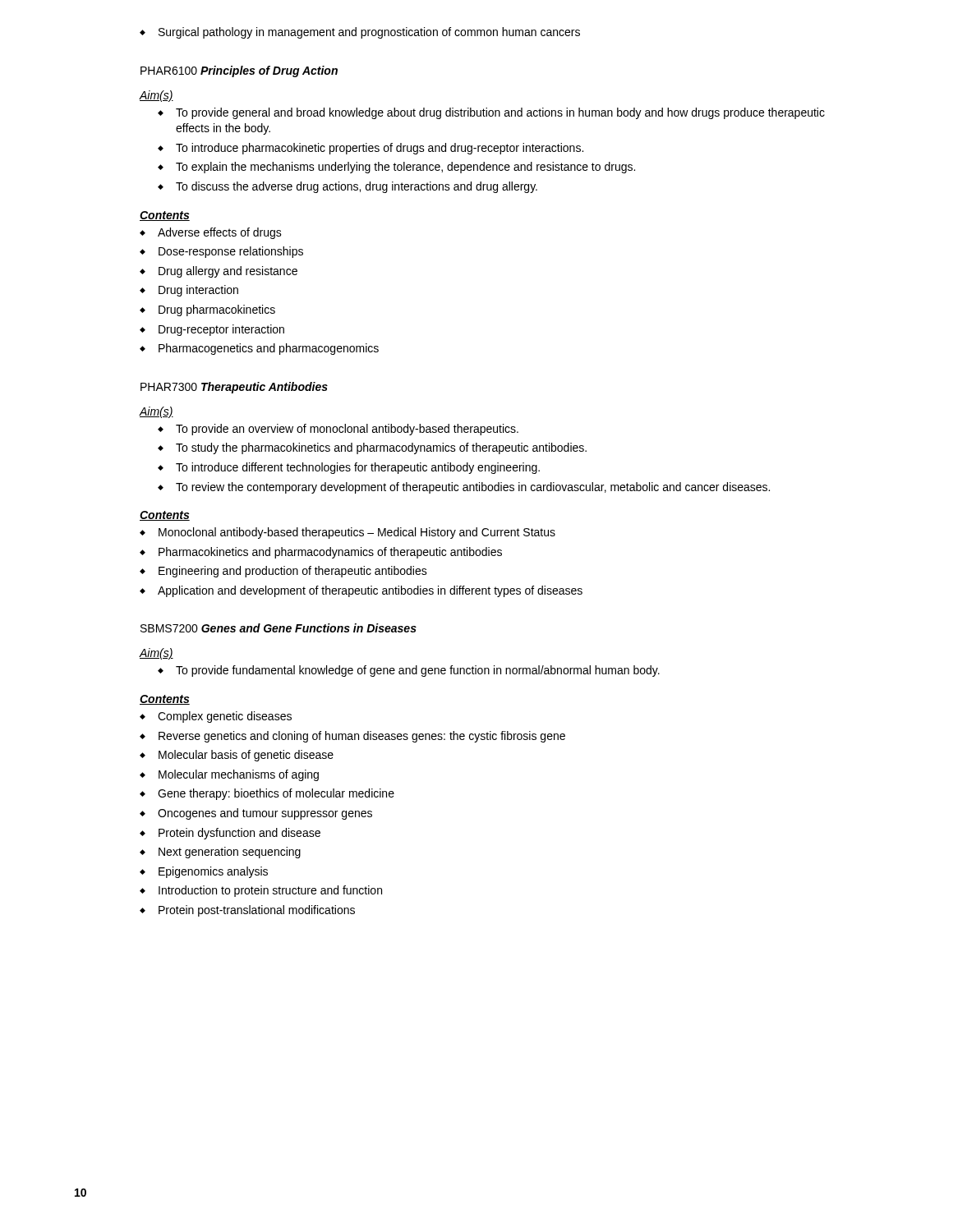Select the text starting "◆ Oncogenes and tumour suppressor genes"
The height and width of the screenshot is (1232, 953).
click(x=256, y=814)
